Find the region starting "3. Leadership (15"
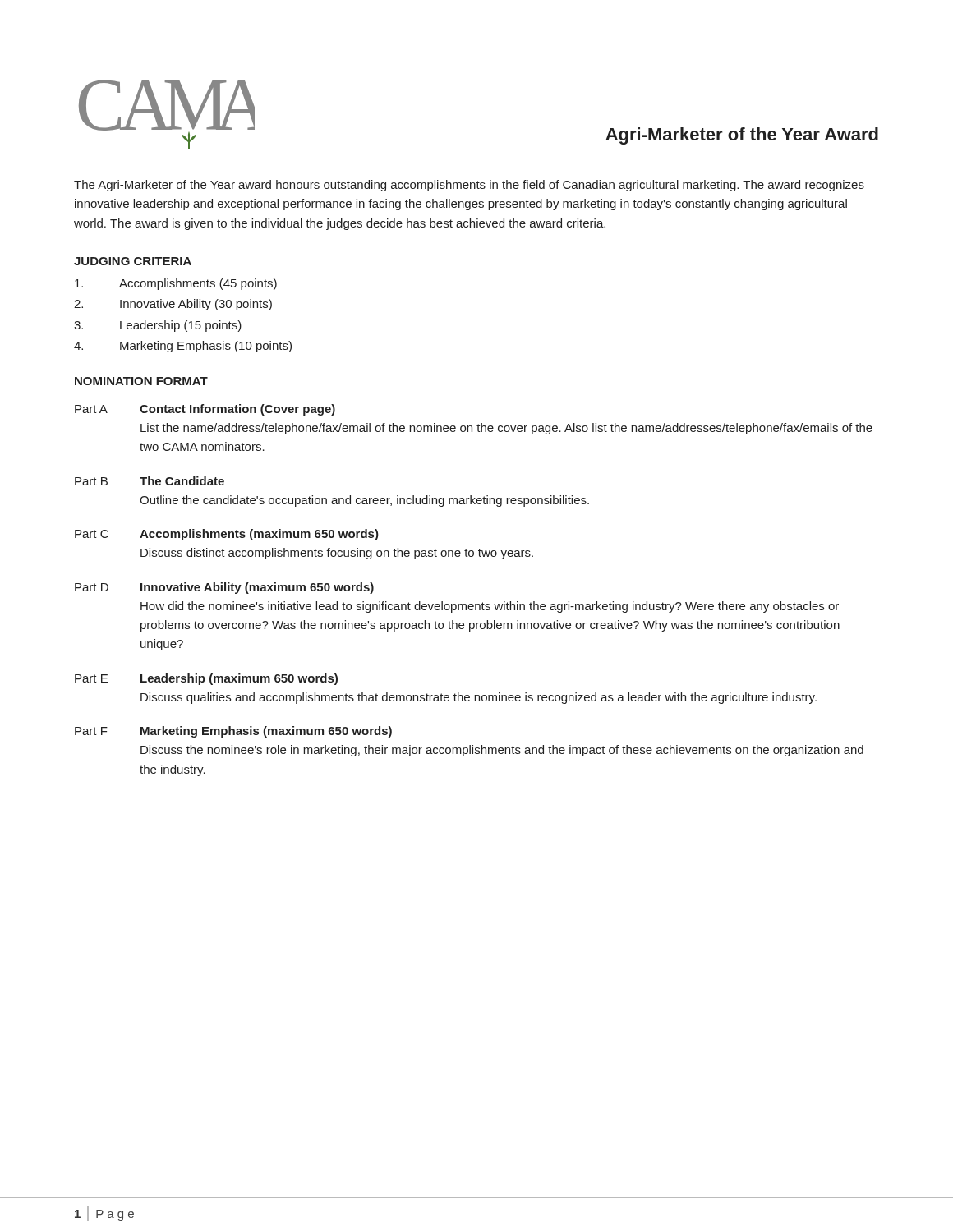The image size is (953, 1232). (x=158, y=325)
